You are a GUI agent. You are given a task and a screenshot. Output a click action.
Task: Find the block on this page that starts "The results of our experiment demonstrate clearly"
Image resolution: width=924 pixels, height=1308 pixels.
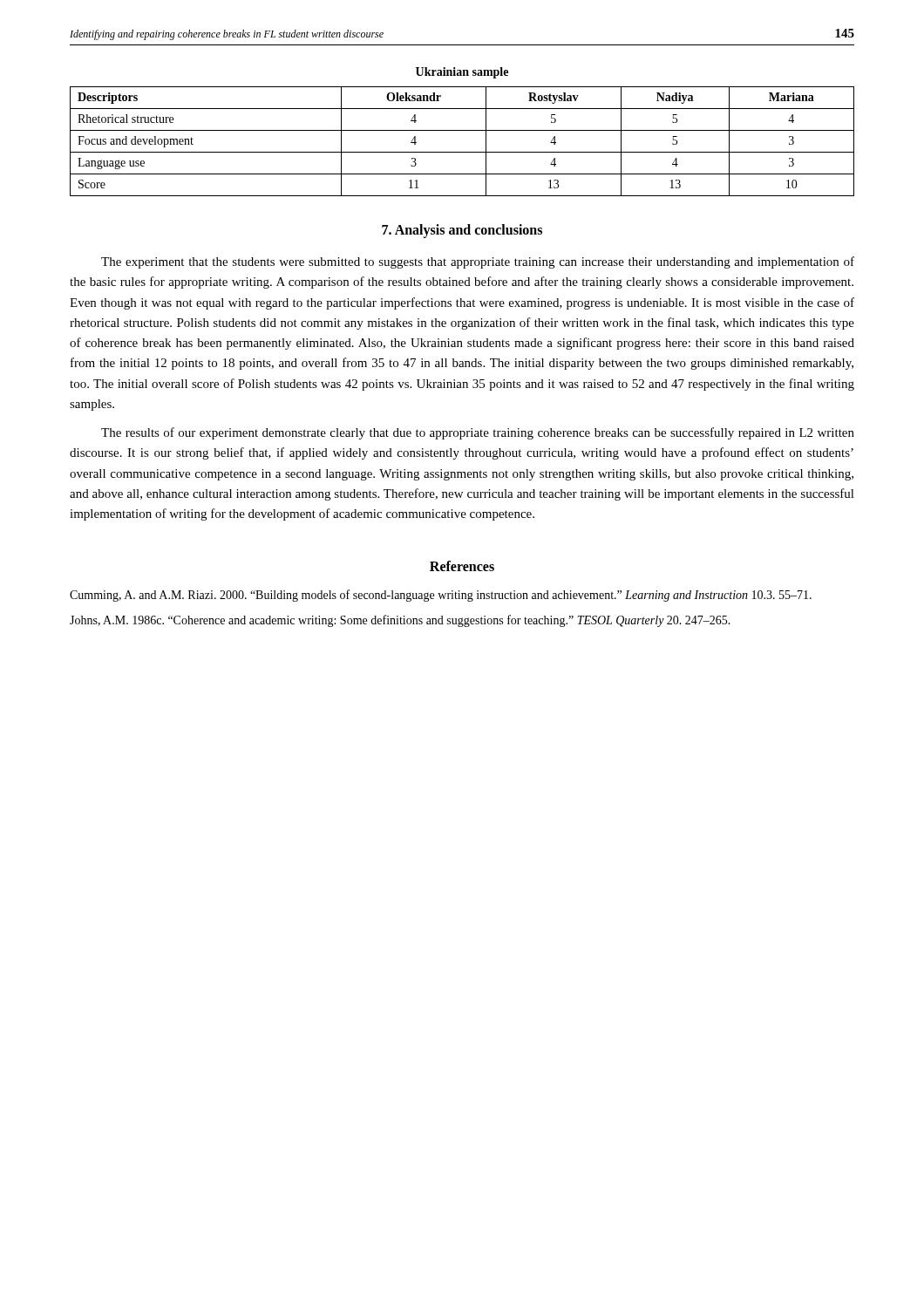(462, 473)
